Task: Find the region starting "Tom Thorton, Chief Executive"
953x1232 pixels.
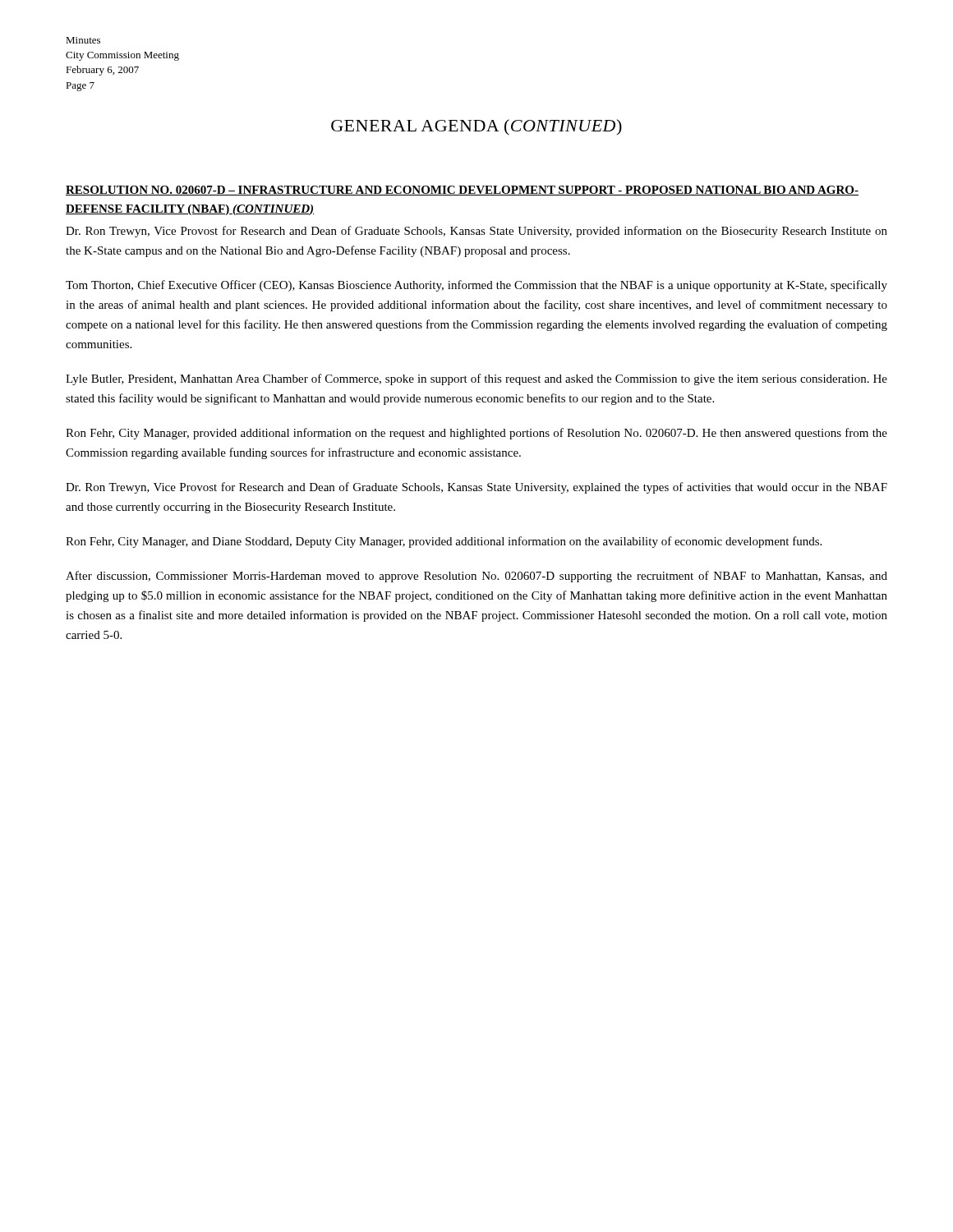Action: tap(476, 315)
